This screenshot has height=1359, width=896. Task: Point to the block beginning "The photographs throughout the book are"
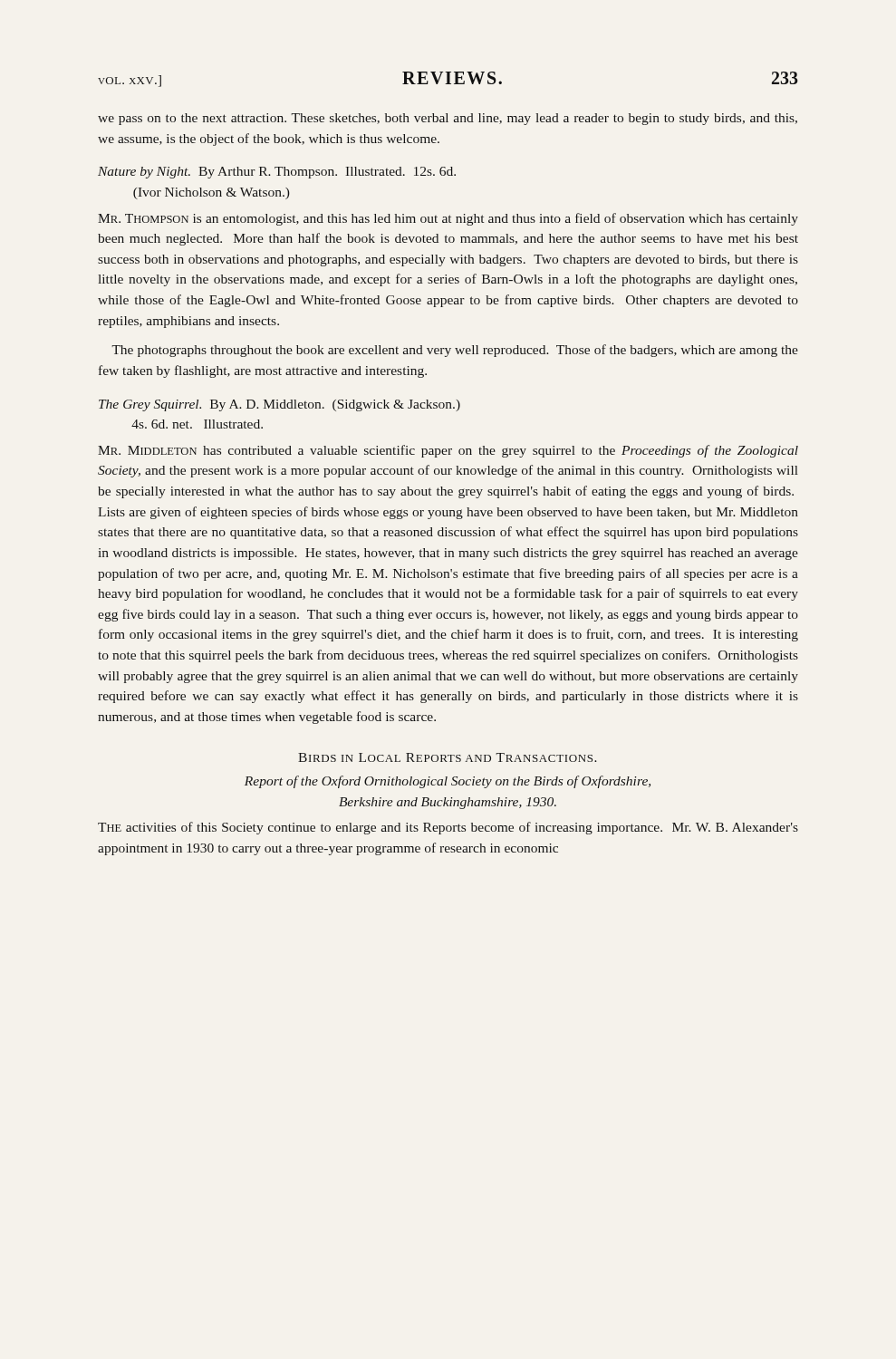pyautogui.click(x=448, y=360)
